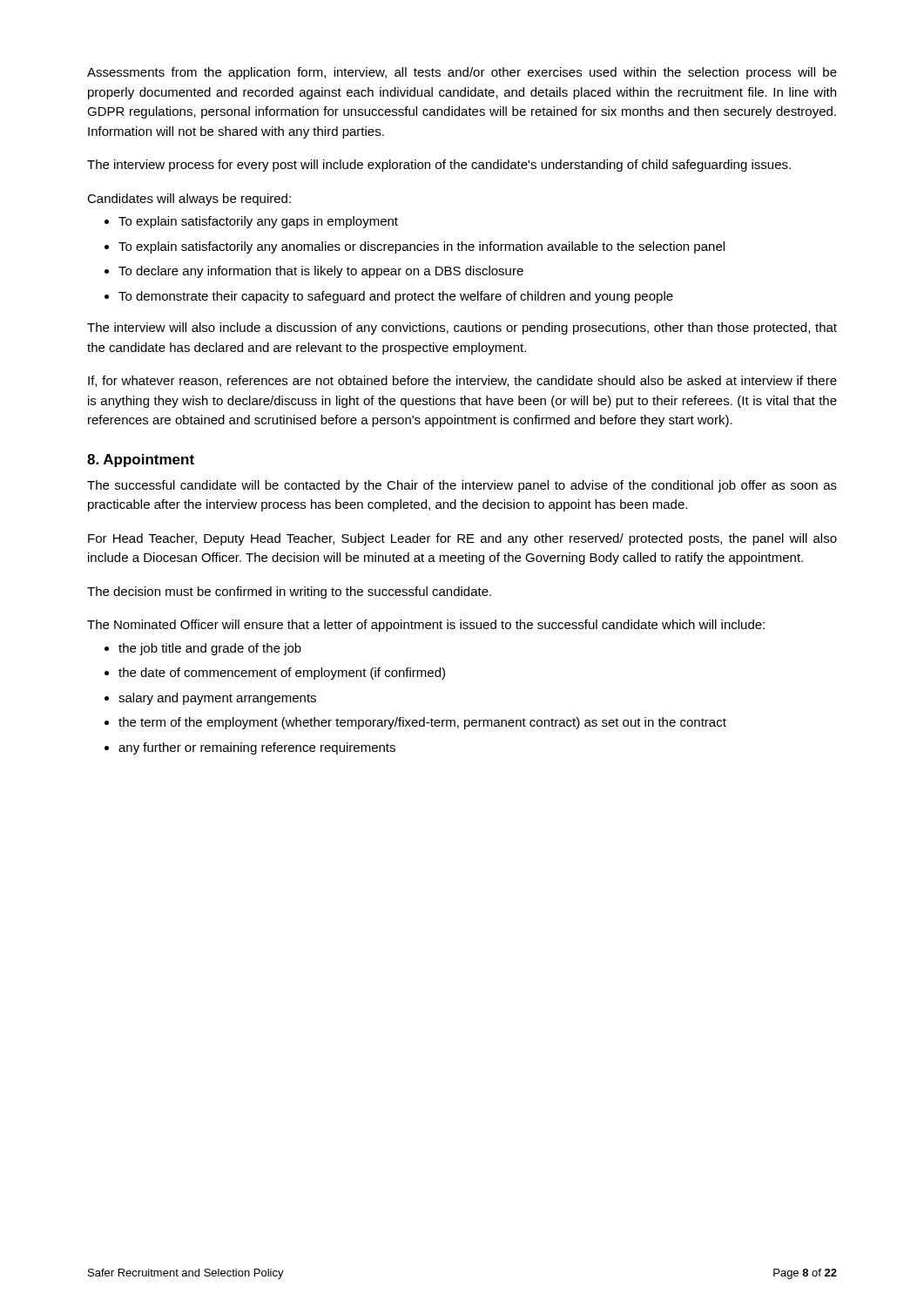Point to the block starting "For Head Teacher,"
Image resolution: width=924 pixels, height=1307 pixels.
point(462,548)
